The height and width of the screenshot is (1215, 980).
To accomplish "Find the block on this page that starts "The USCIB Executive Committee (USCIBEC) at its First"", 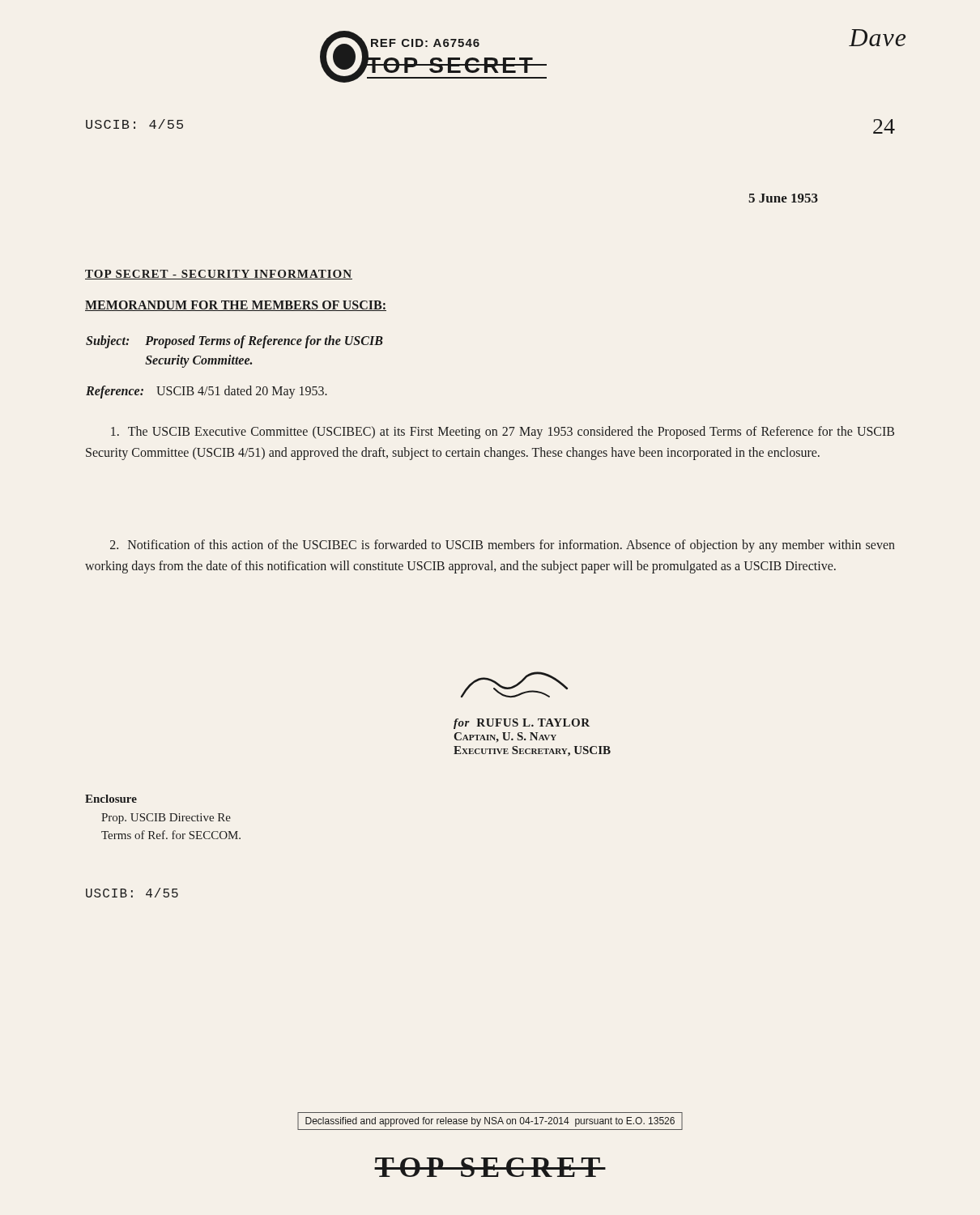I will coord(490,442).
